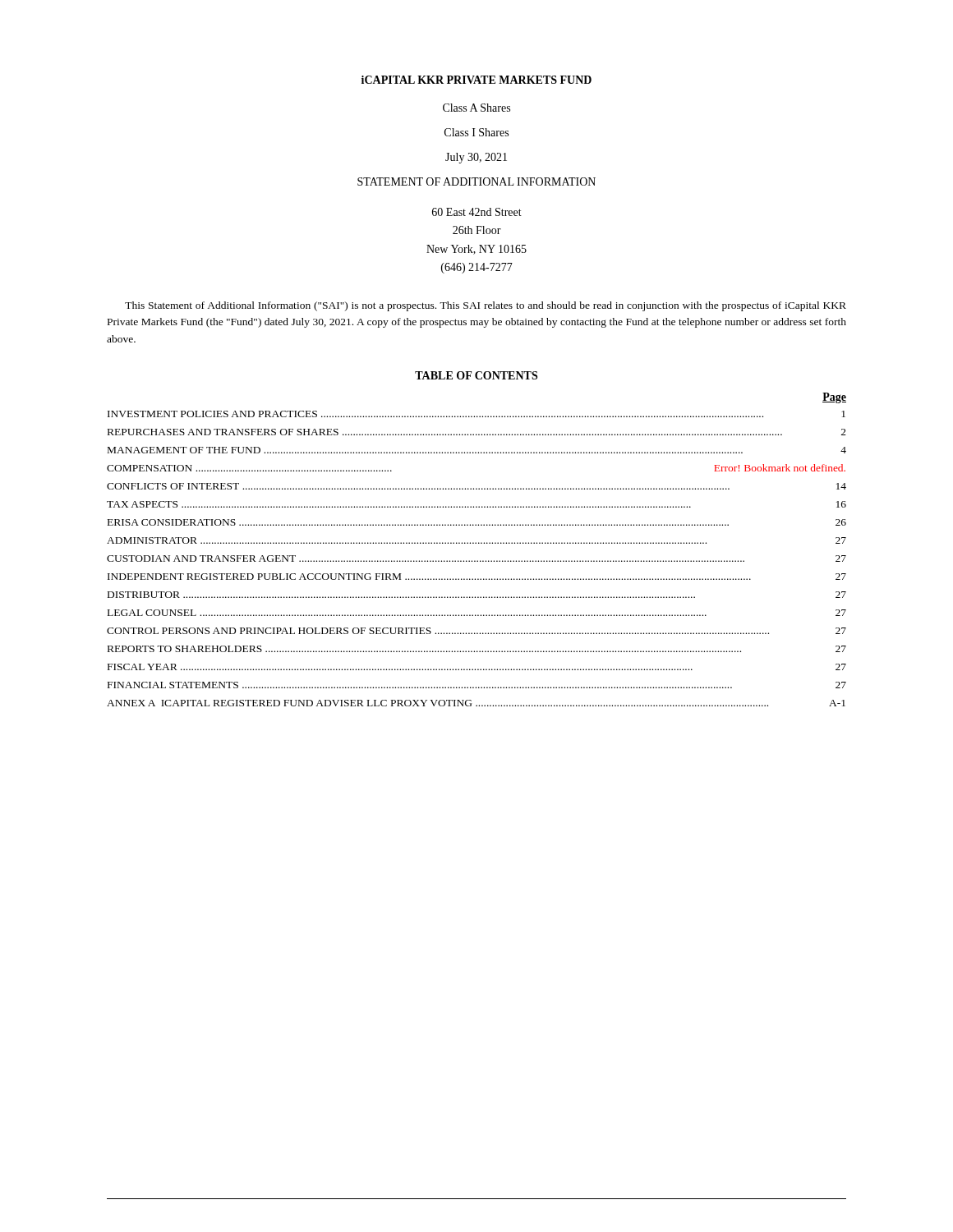Find the region starting "July 30, 2021"

476,157
